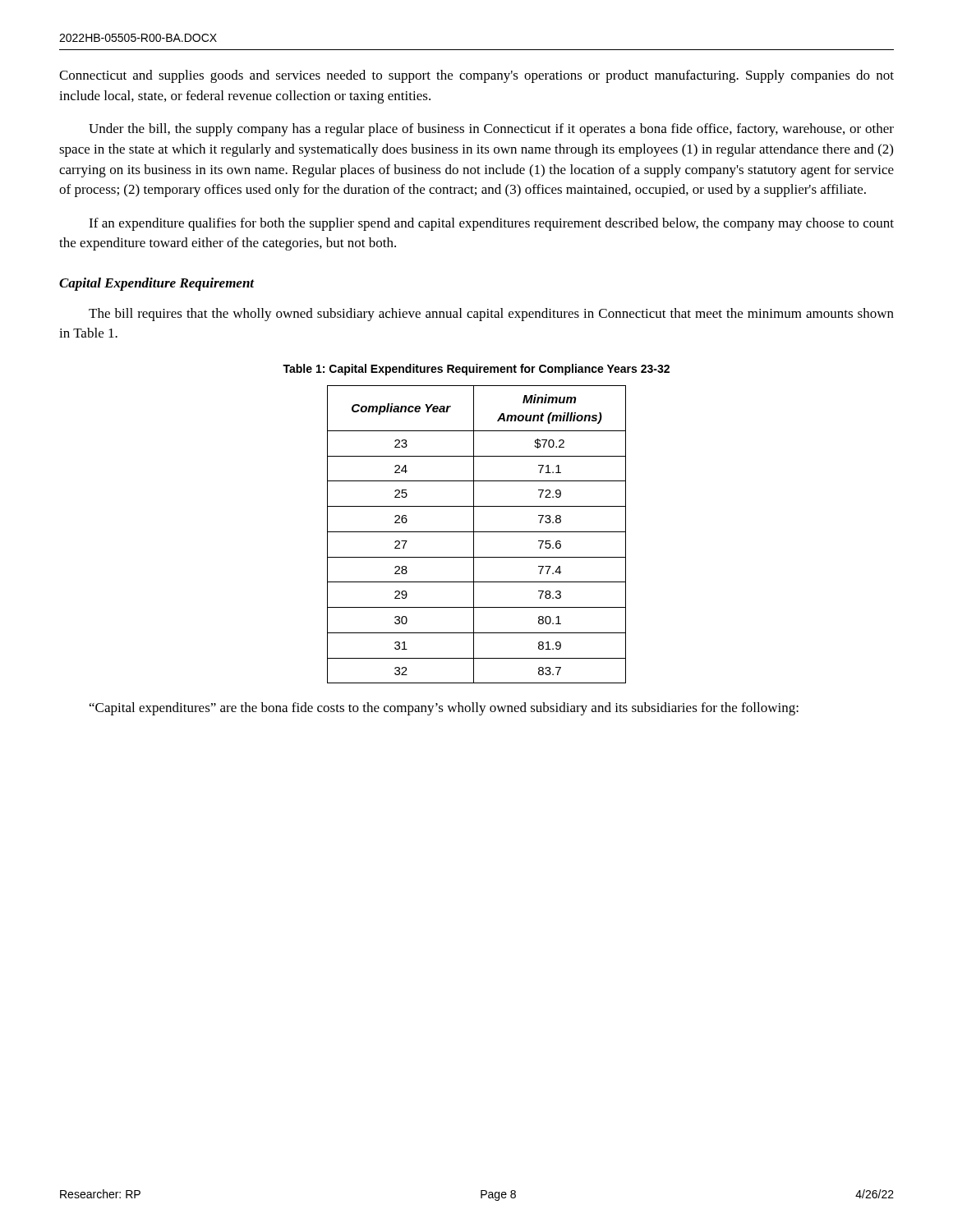Viewport: 953px width, 1232px height.
Task: Find the text block that reads "“Capital expenditures” are the bona fide costs"
Action: (x=444, y=708)
